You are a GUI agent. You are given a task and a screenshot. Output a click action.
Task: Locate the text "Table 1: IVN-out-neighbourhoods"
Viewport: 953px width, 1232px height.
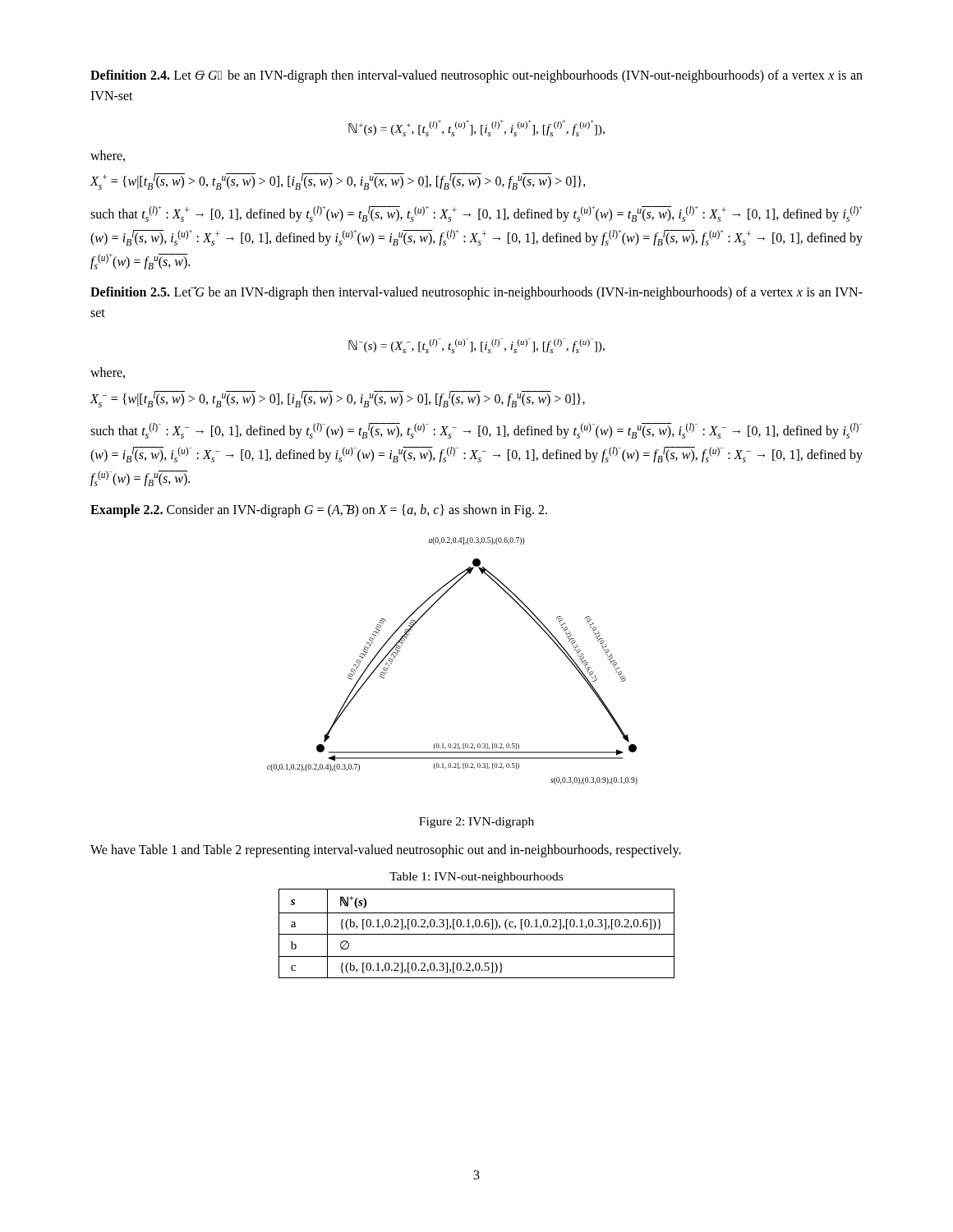[476, 876]
